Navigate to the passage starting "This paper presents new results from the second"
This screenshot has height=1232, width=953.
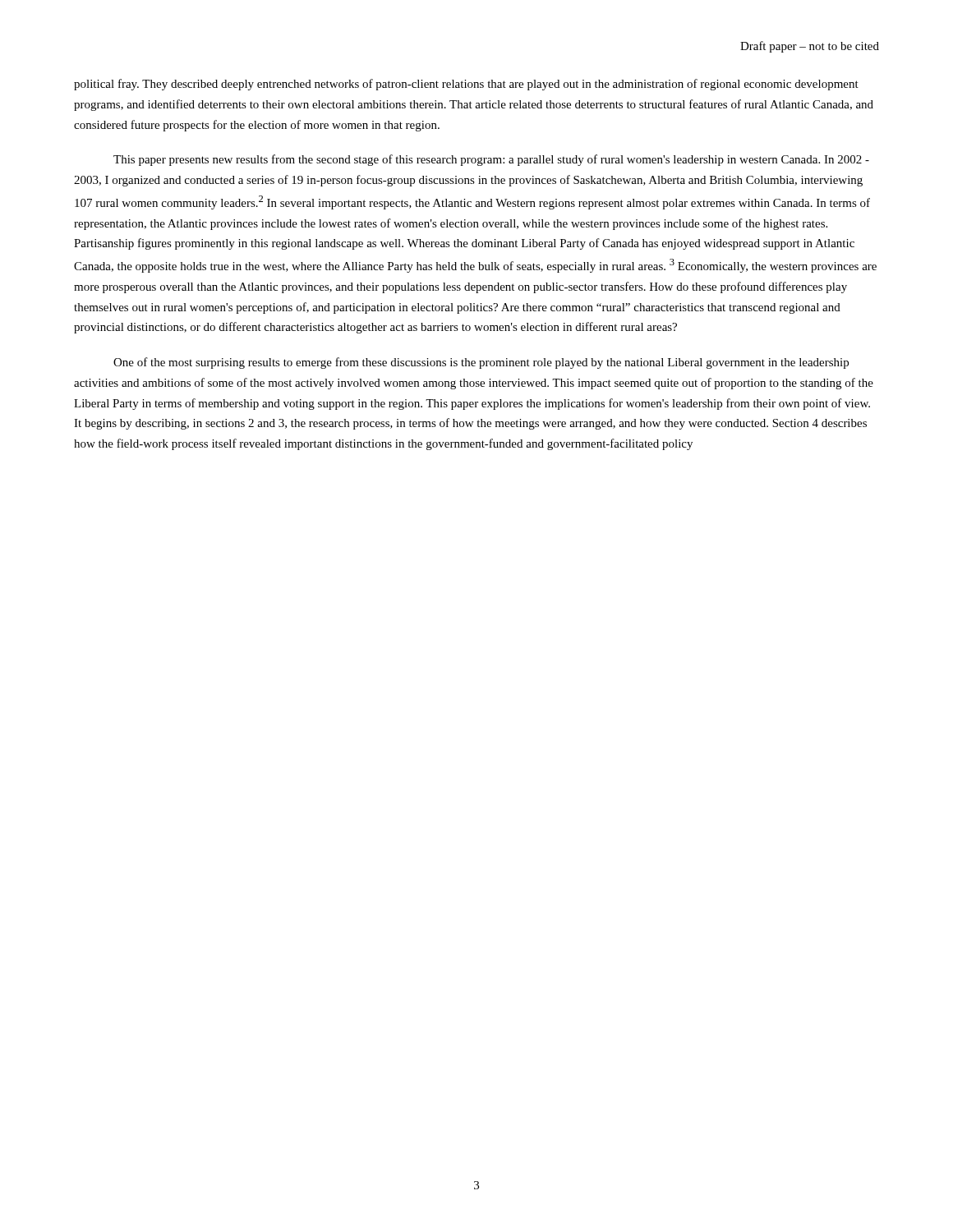(x=475, y=243)
